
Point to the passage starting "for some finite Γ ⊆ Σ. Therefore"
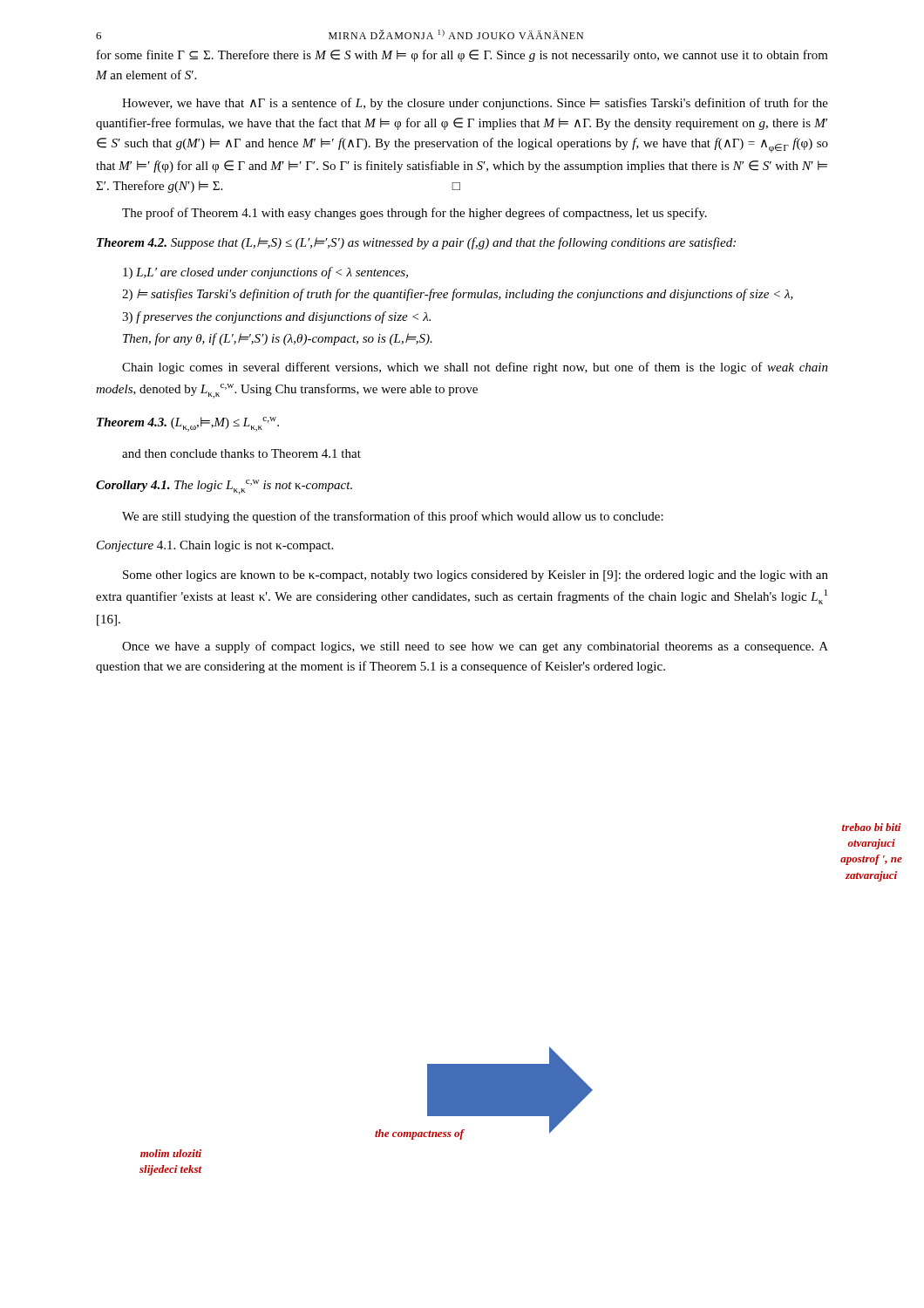pos(462,66)
